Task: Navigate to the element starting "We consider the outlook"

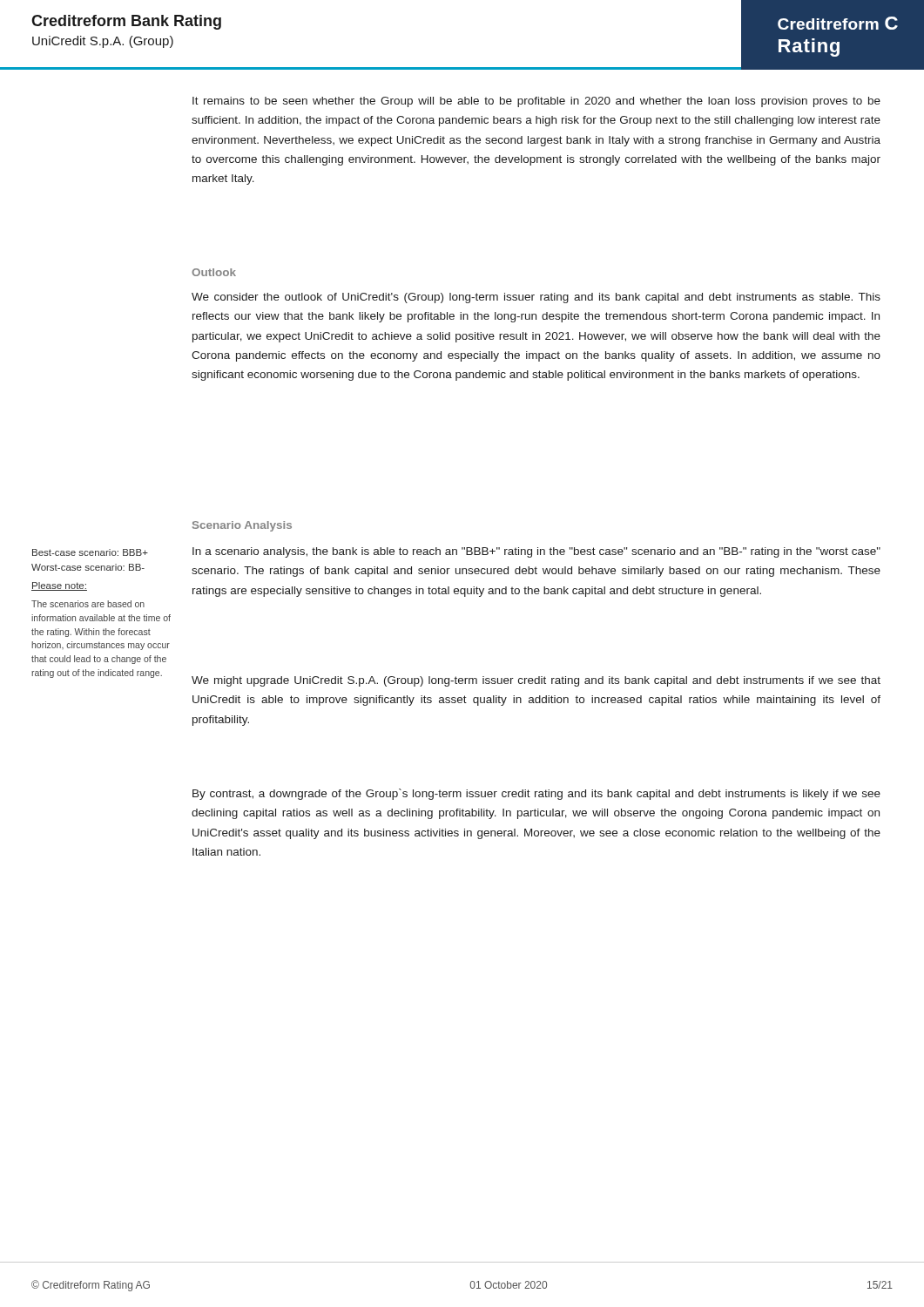Action: [536, 336]
